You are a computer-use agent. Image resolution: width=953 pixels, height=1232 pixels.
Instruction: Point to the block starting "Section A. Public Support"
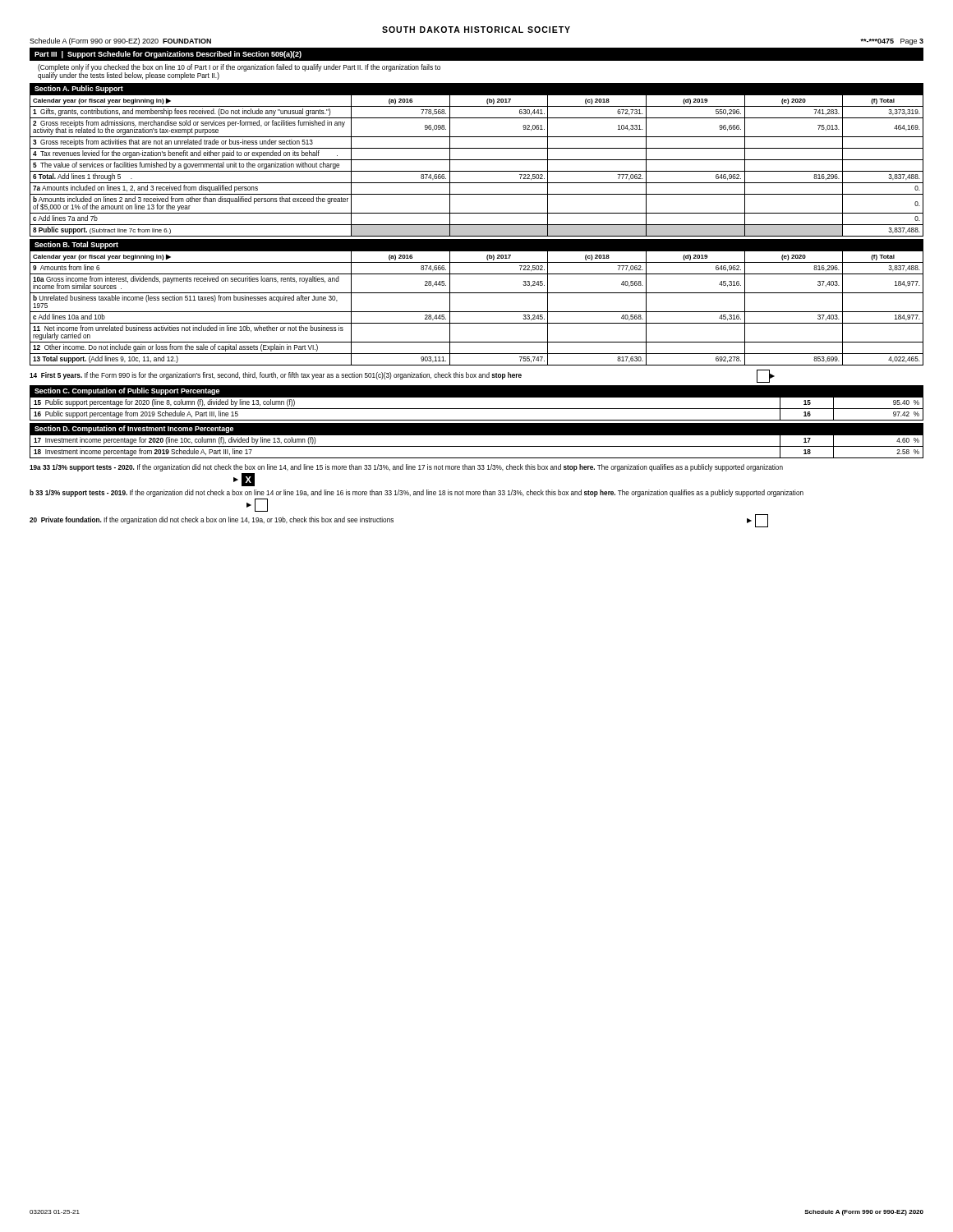79,89
